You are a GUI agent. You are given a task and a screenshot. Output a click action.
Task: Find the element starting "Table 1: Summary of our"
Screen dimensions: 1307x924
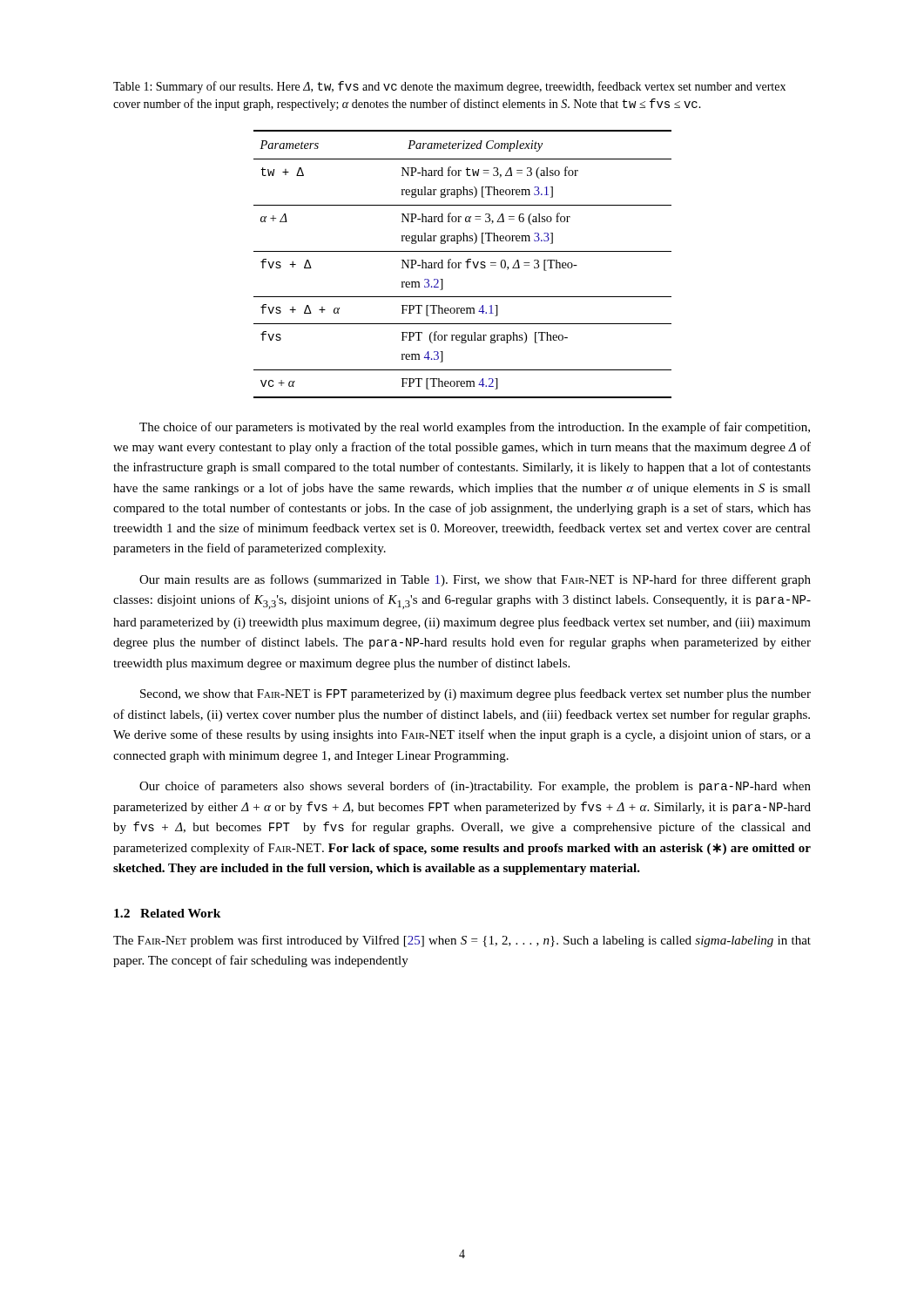tap(450, 96)
